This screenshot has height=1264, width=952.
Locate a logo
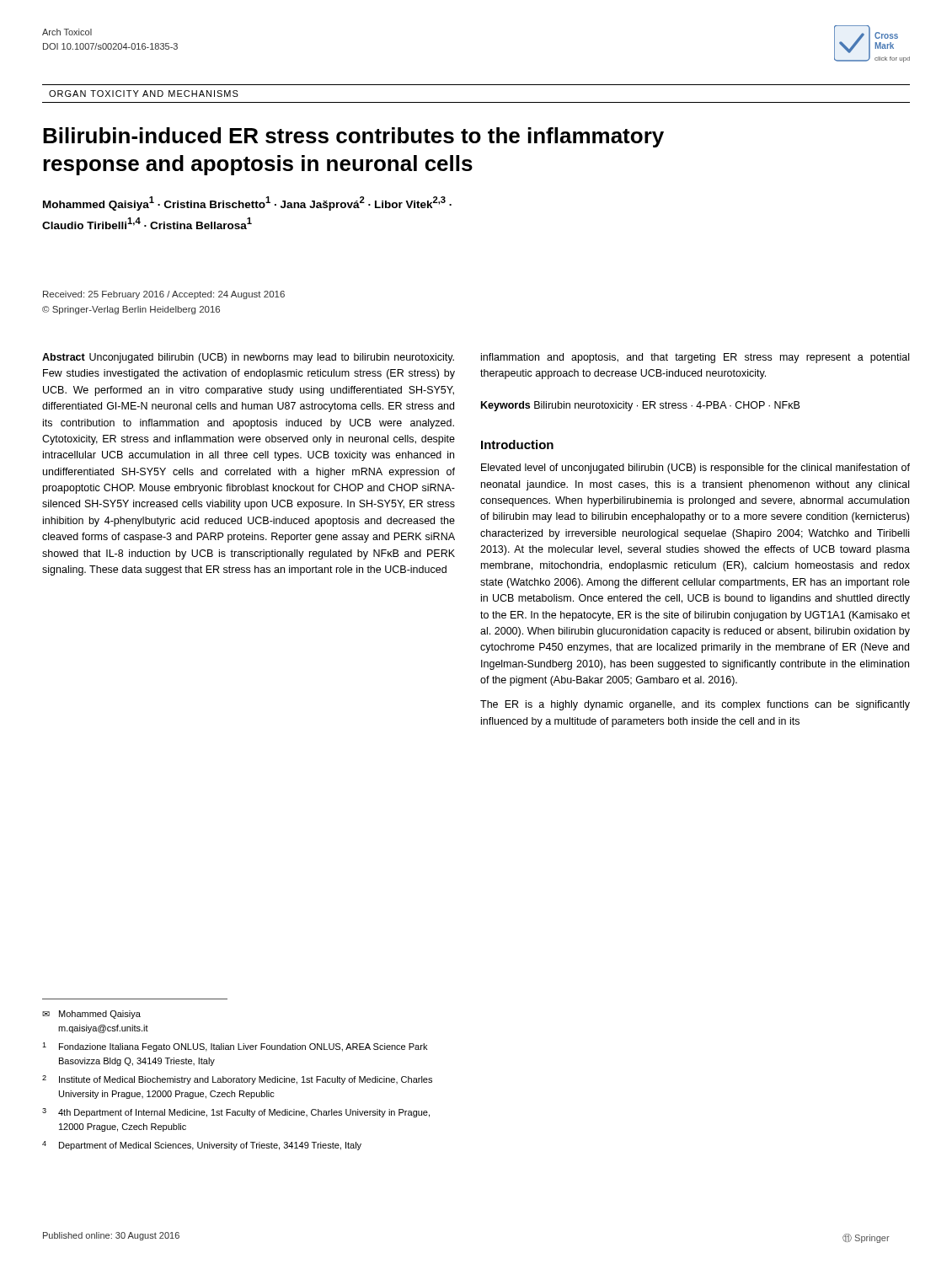tap(872, 50)
